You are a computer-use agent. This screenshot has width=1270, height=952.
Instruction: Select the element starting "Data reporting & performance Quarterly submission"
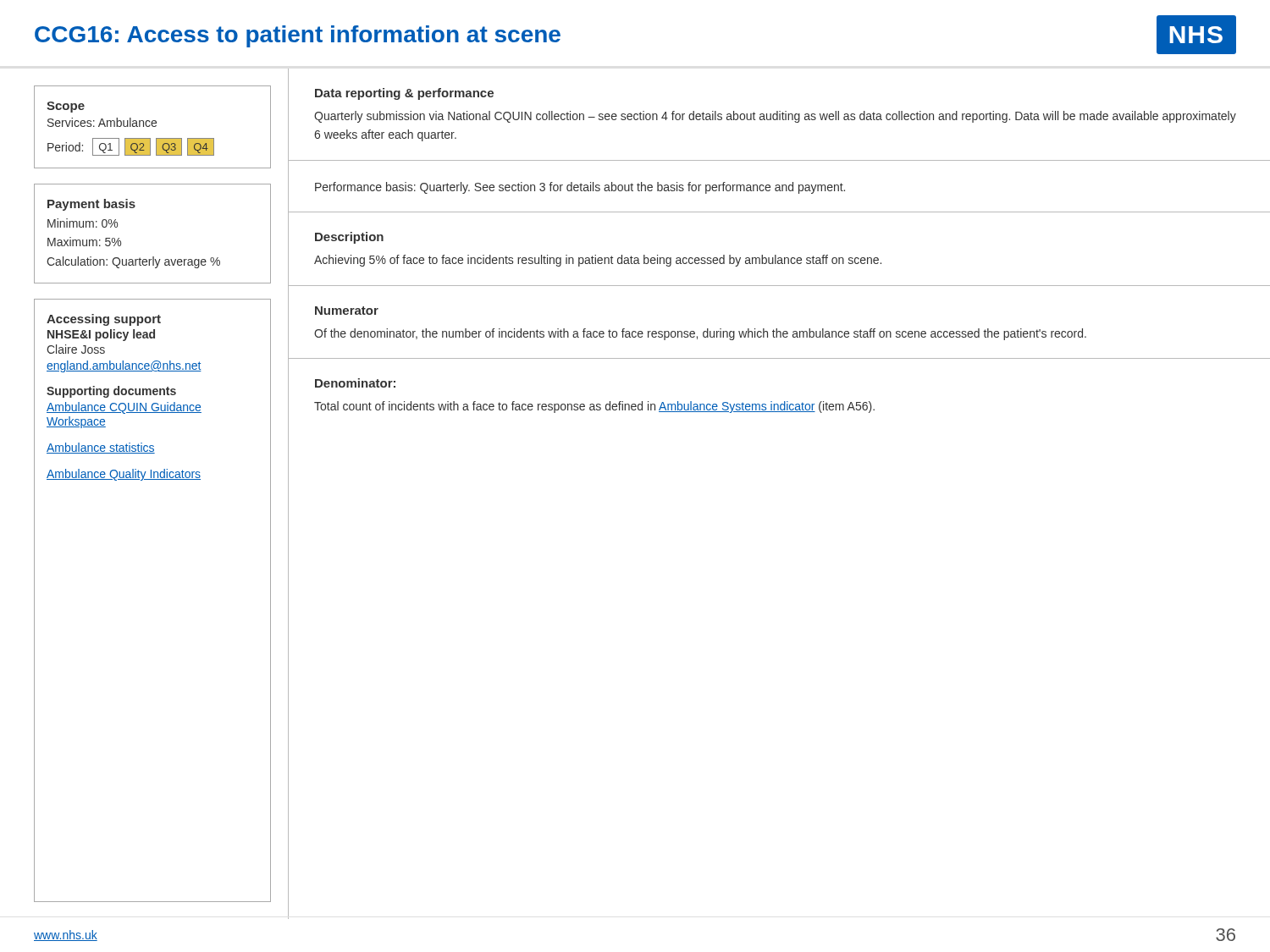click(x=775, y=115)
